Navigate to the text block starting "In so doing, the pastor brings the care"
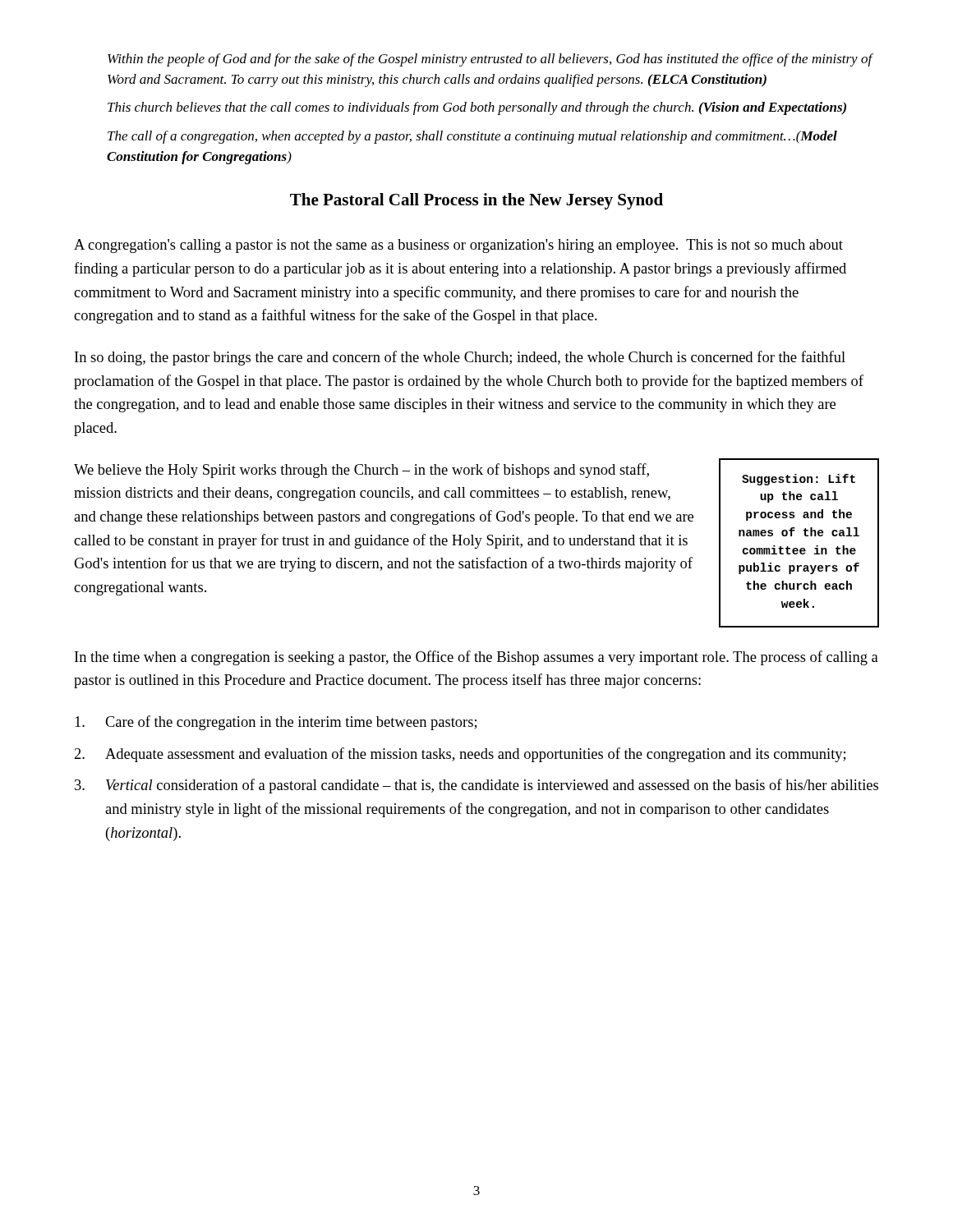953x1232 pixels. [x=469, y=393]
